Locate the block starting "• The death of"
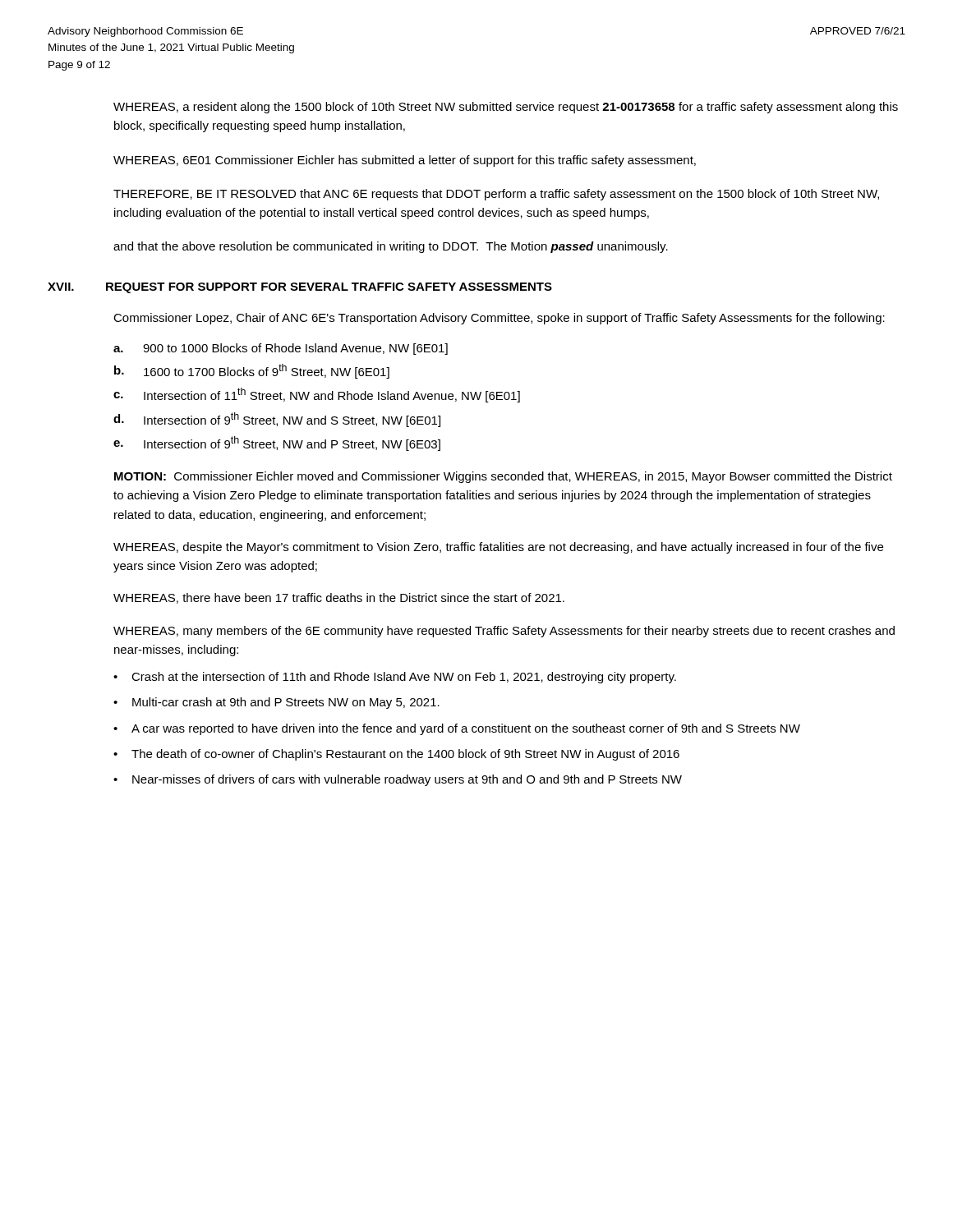This screenshot has width=953, height=1232. pyautogui.click(x=509, y=753)
